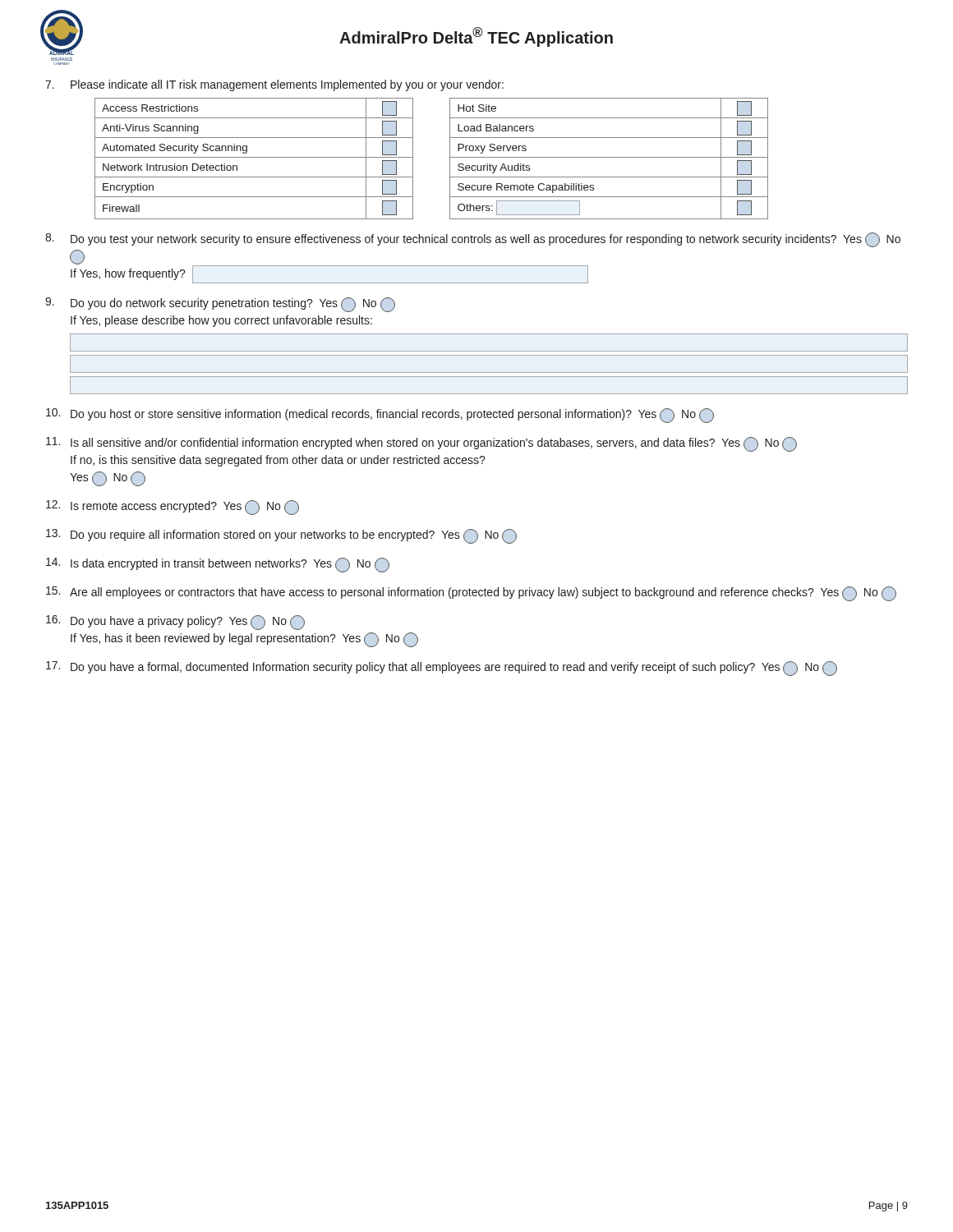953x1232 pixels.
Task: Find the block on this page that starts "7. Please indicate all IT risk management elements"
Action: coord(476,149)
